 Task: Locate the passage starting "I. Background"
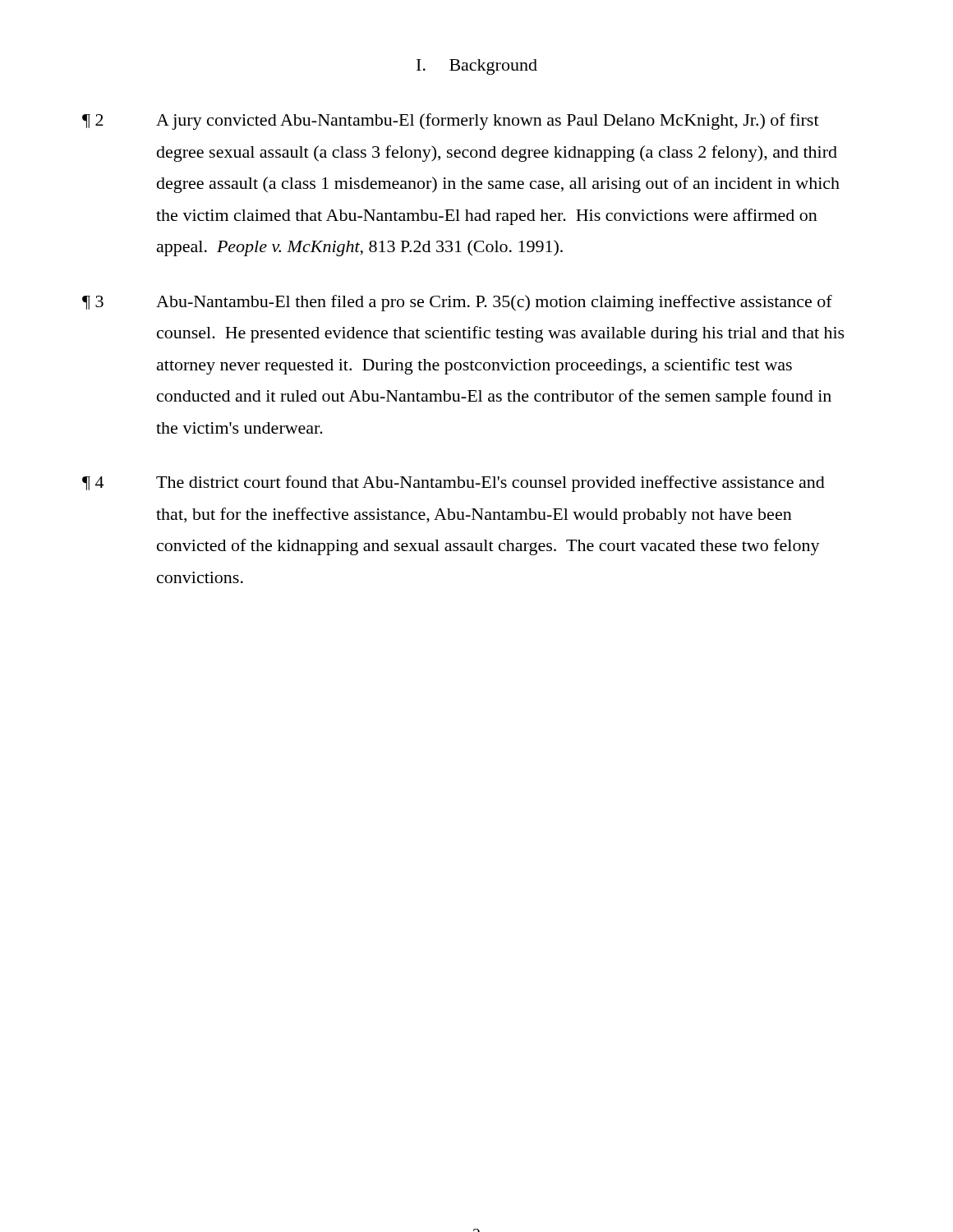point(476,64)
